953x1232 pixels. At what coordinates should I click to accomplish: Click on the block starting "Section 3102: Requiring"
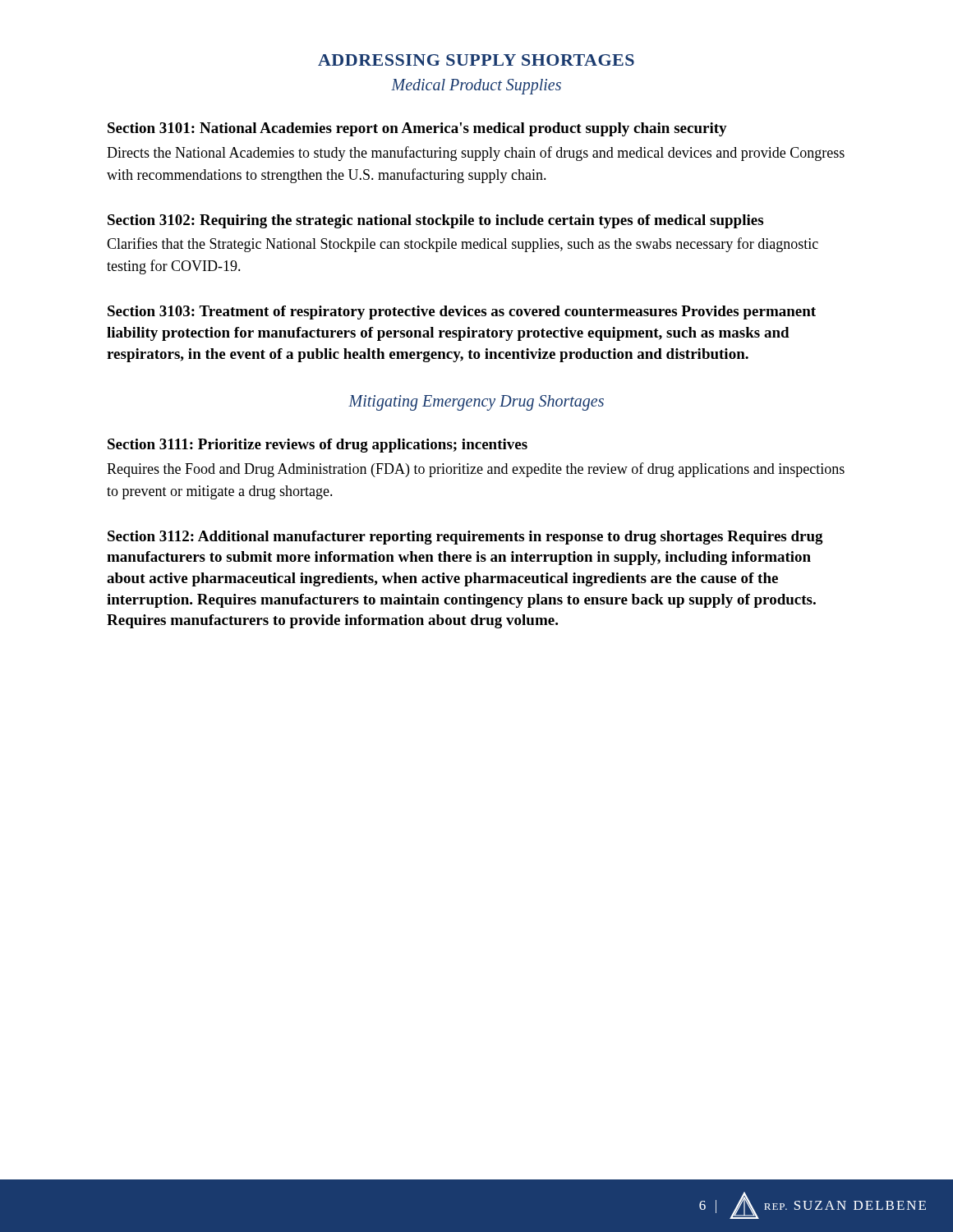(x=435, y=219)
